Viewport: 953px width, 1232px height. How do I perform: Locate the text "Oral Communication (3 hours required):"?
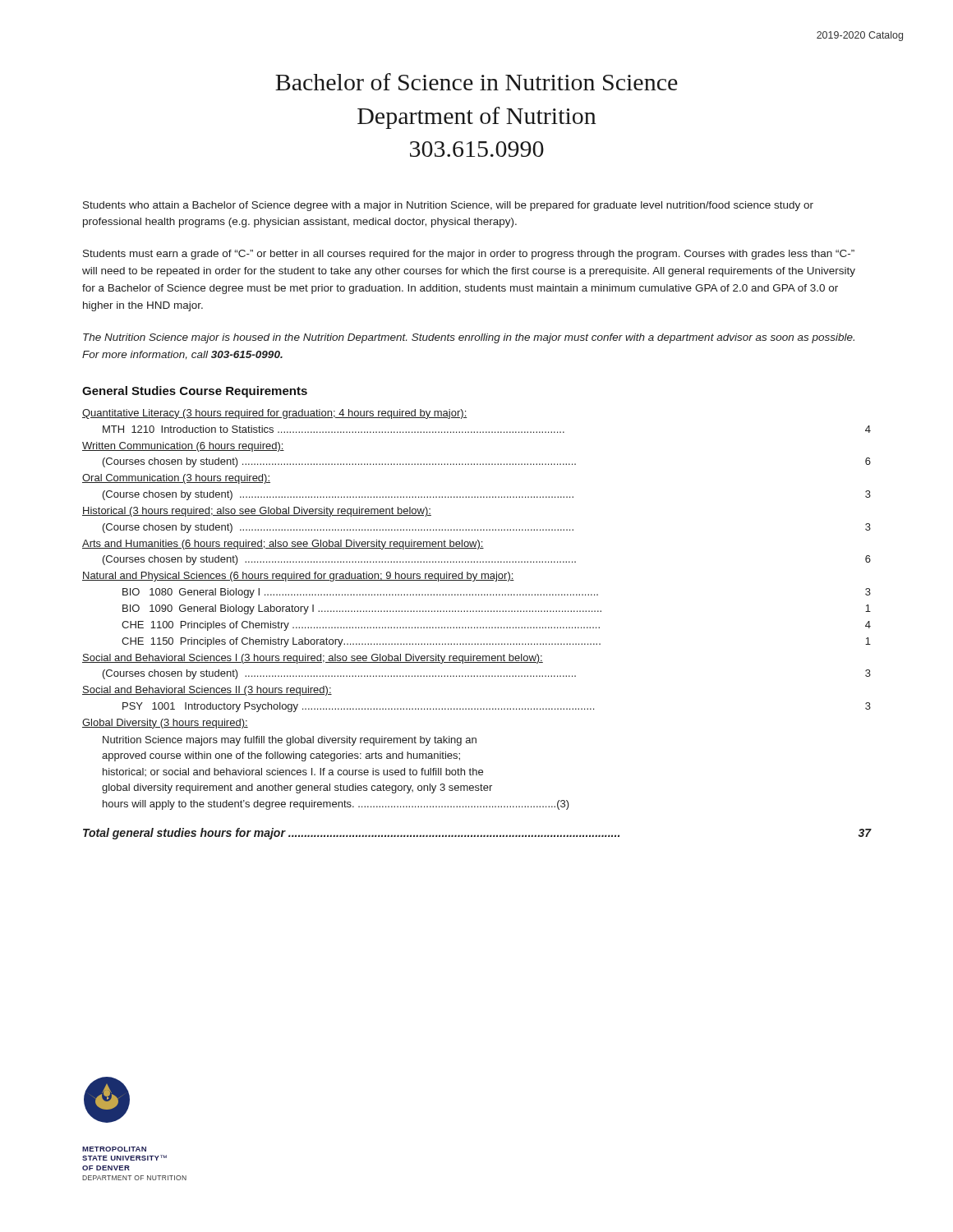176,479
